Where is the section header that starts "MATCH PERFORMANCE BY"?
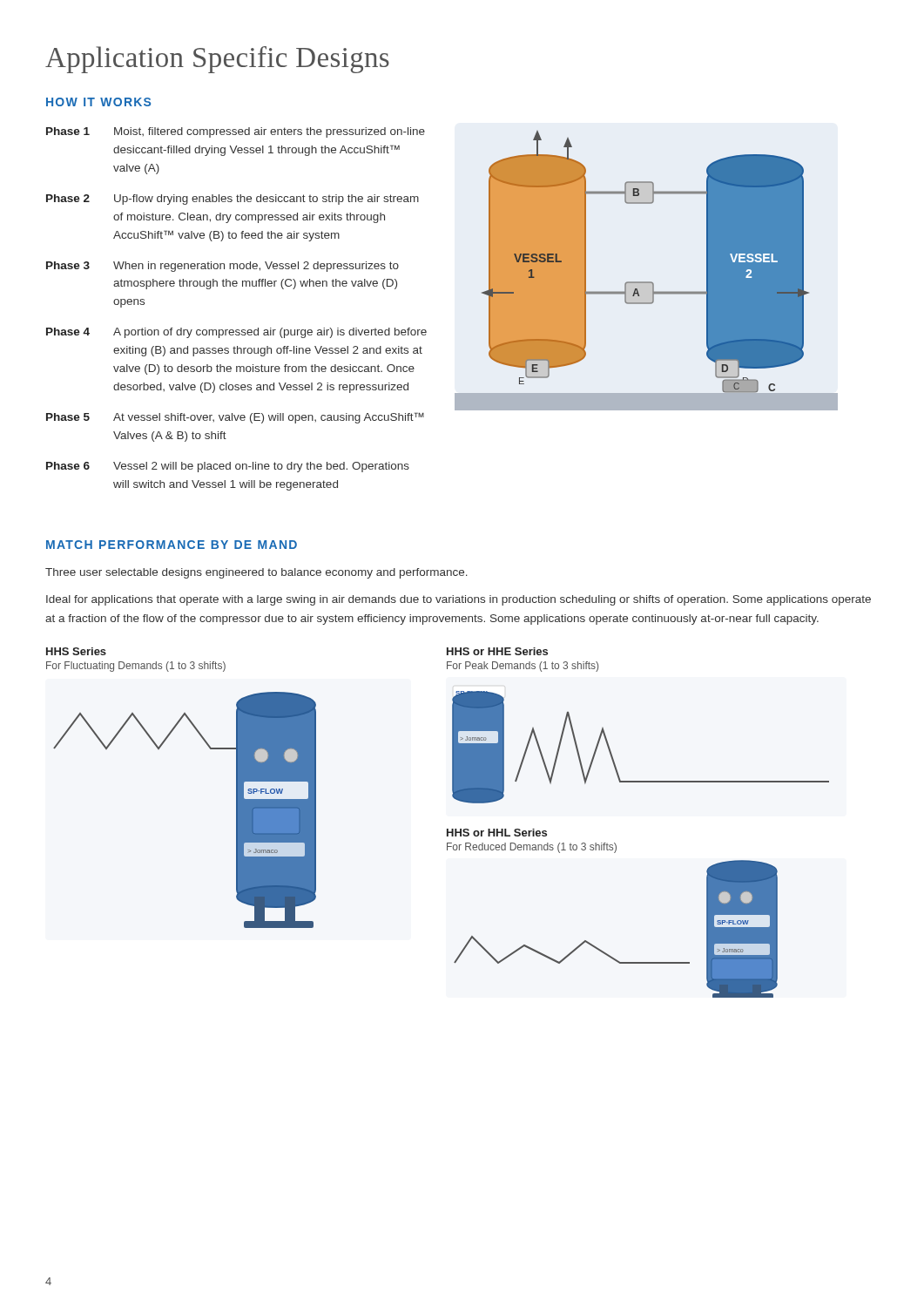The width and height of the screenshot is (924, 1307). coord(172,544)
